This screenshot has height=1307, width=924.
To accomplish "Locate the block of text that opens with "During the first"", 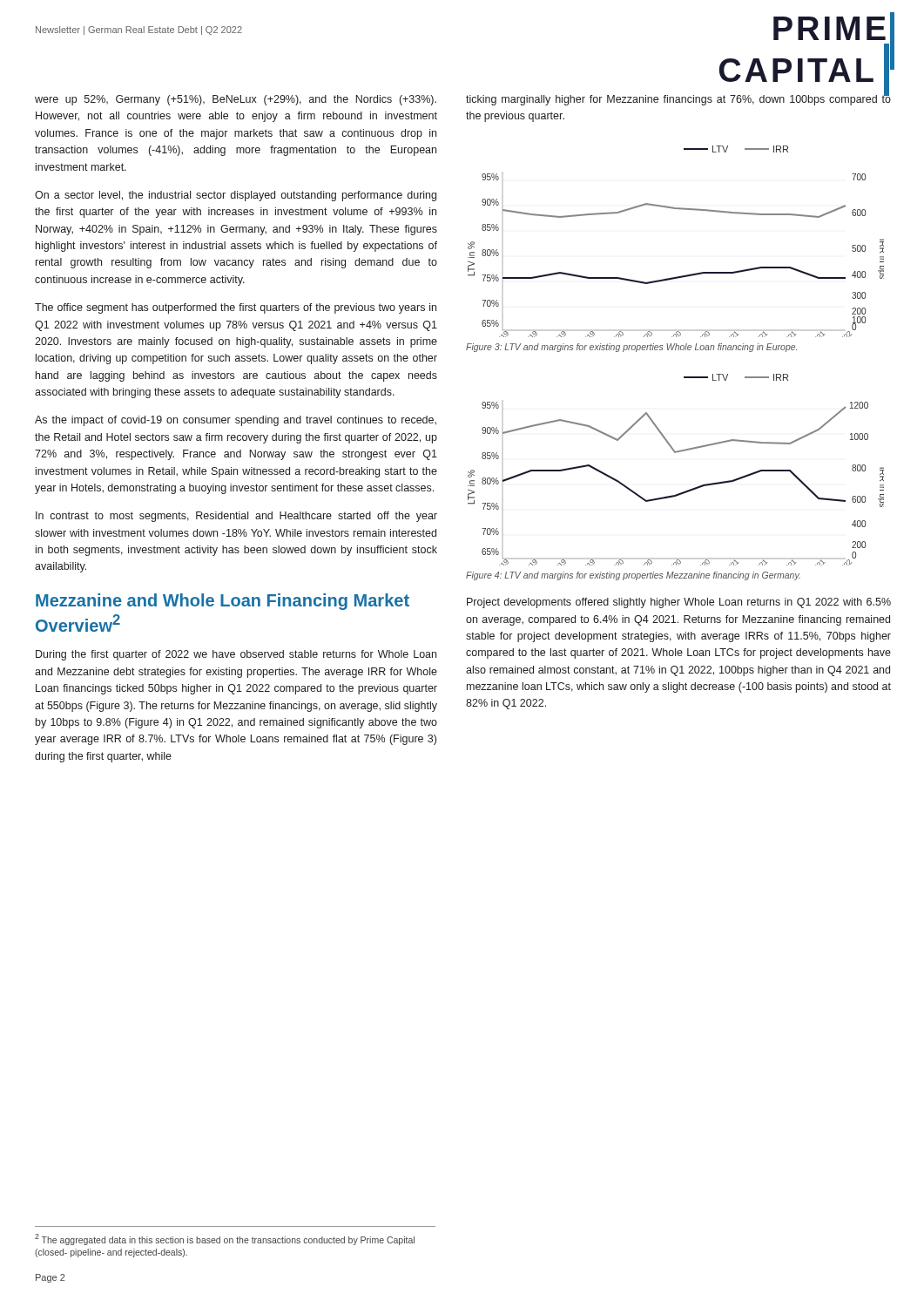I will [236, 705].
